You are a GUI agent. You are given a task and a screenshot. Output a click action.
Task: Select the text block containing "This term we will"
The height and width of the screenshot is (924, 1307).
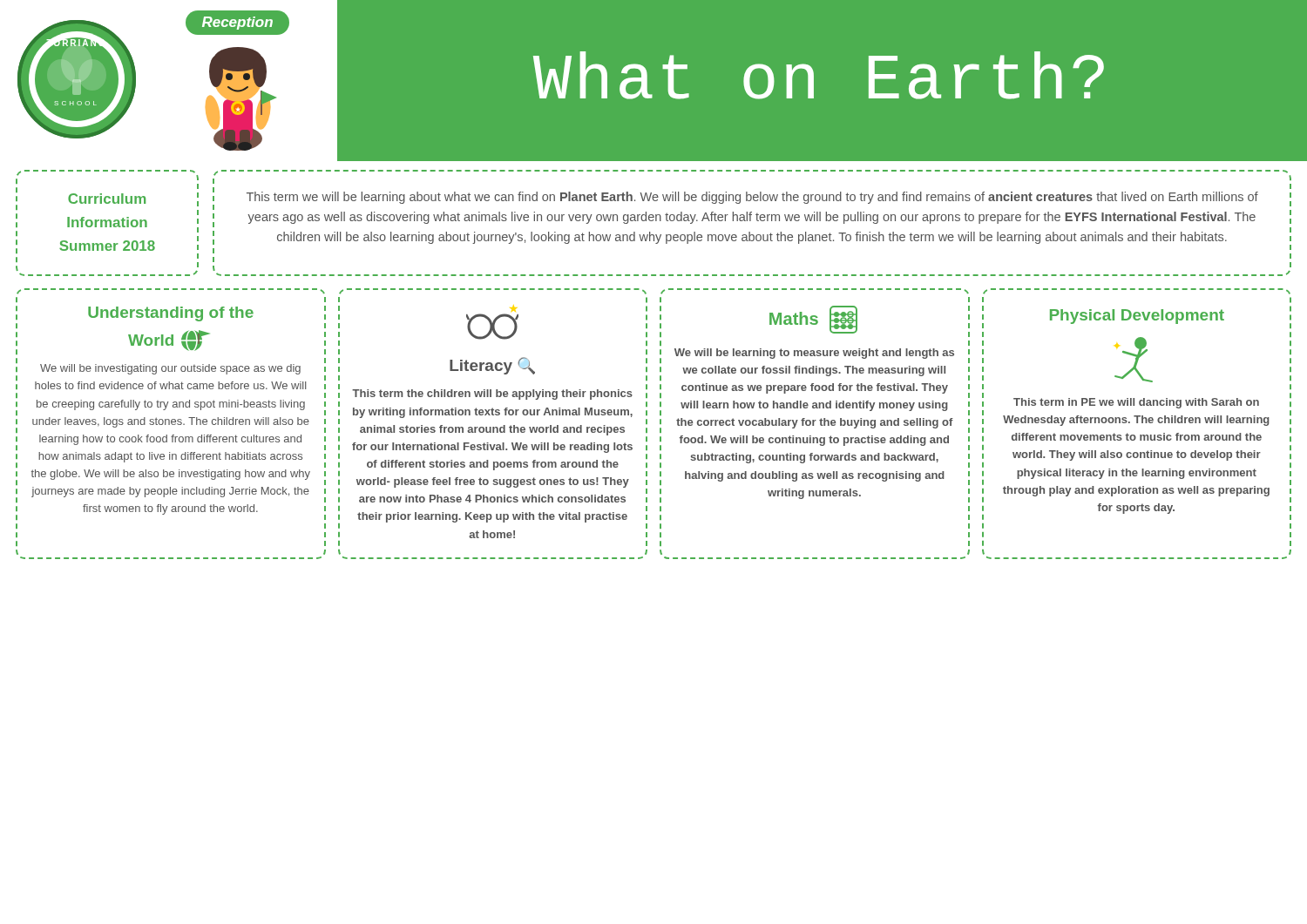pos(752,217)
